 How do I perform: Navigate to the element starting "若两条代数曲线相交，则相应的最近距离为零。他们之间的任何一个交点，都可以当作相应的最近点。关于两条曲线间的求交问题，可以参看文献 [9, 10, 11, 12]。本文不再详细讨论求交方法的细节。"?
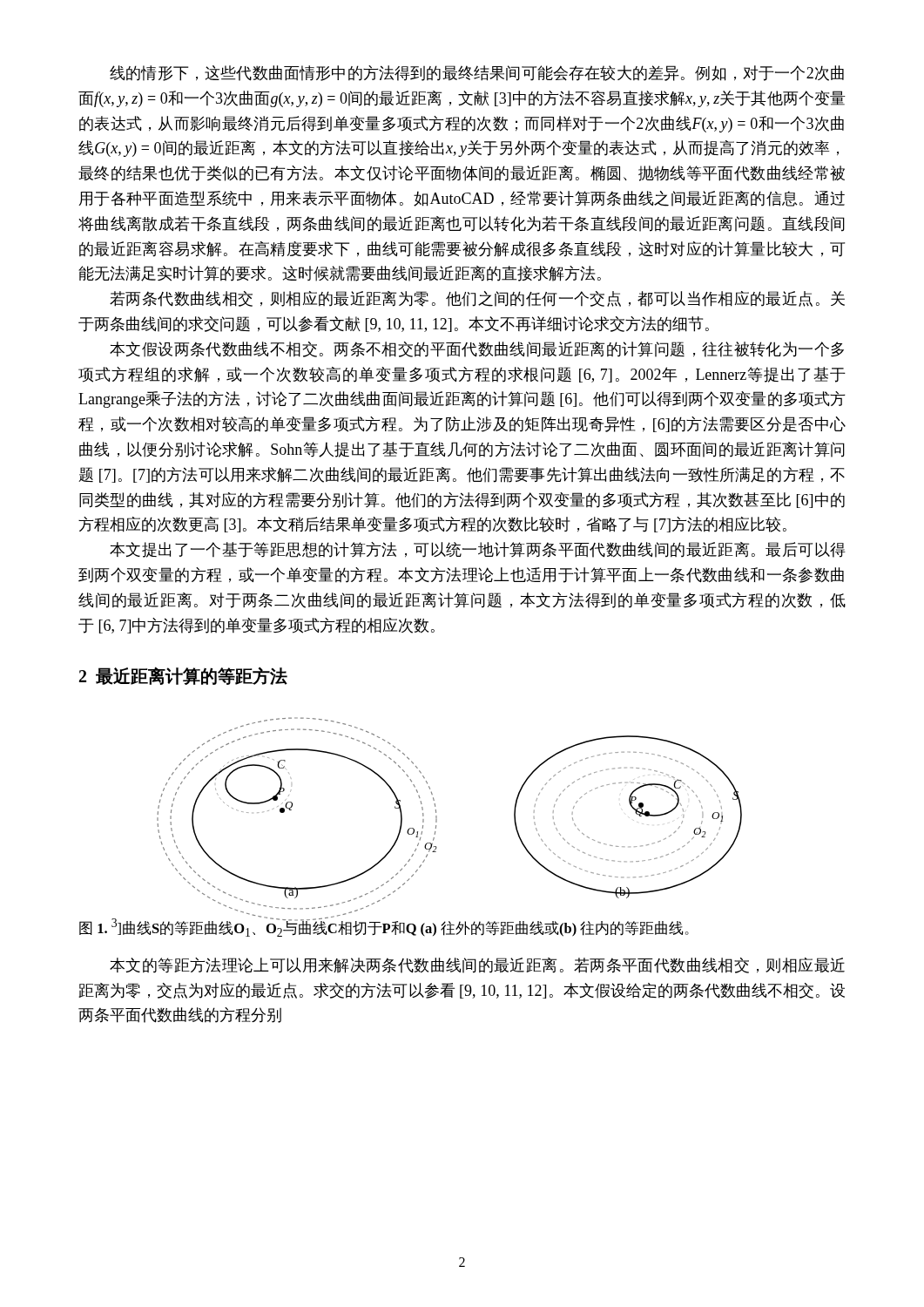tap(462, 312)
